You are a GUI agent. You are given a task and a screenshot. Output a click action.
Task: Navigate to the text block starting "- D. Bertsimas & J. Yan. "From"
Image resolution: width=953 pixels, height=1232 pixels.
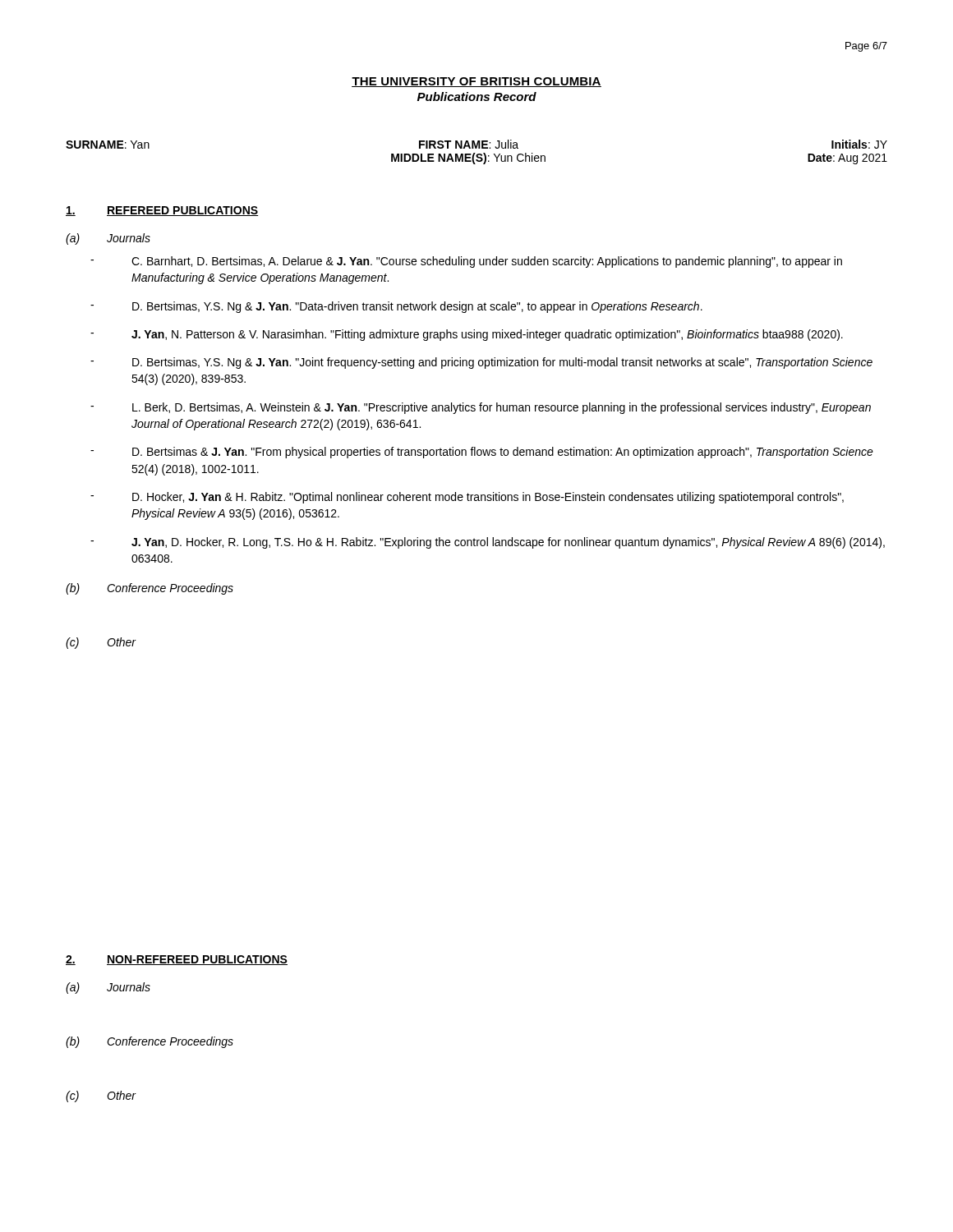point(476,460)
